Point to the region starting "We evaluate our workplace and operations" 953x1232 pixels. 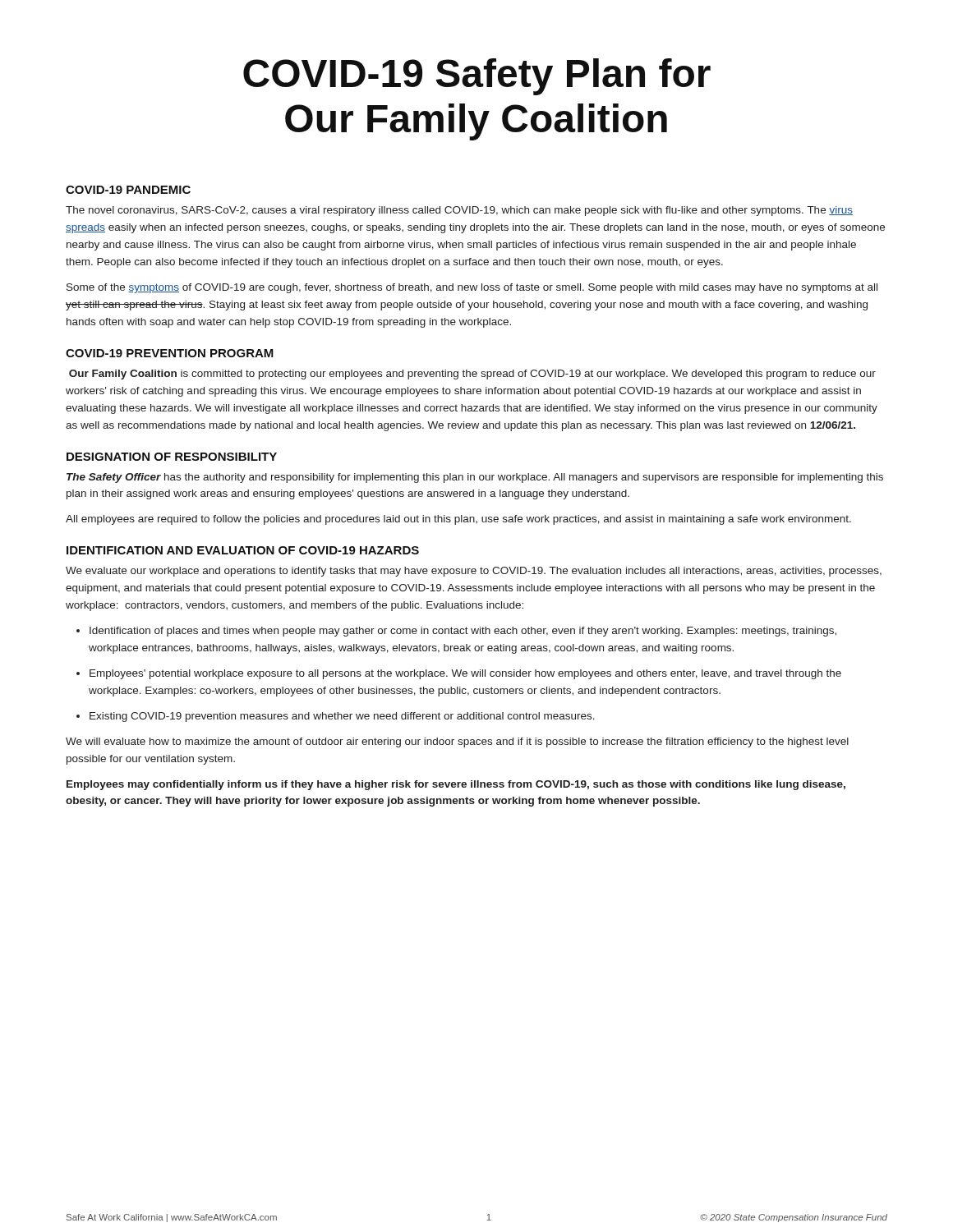(474, 588)
